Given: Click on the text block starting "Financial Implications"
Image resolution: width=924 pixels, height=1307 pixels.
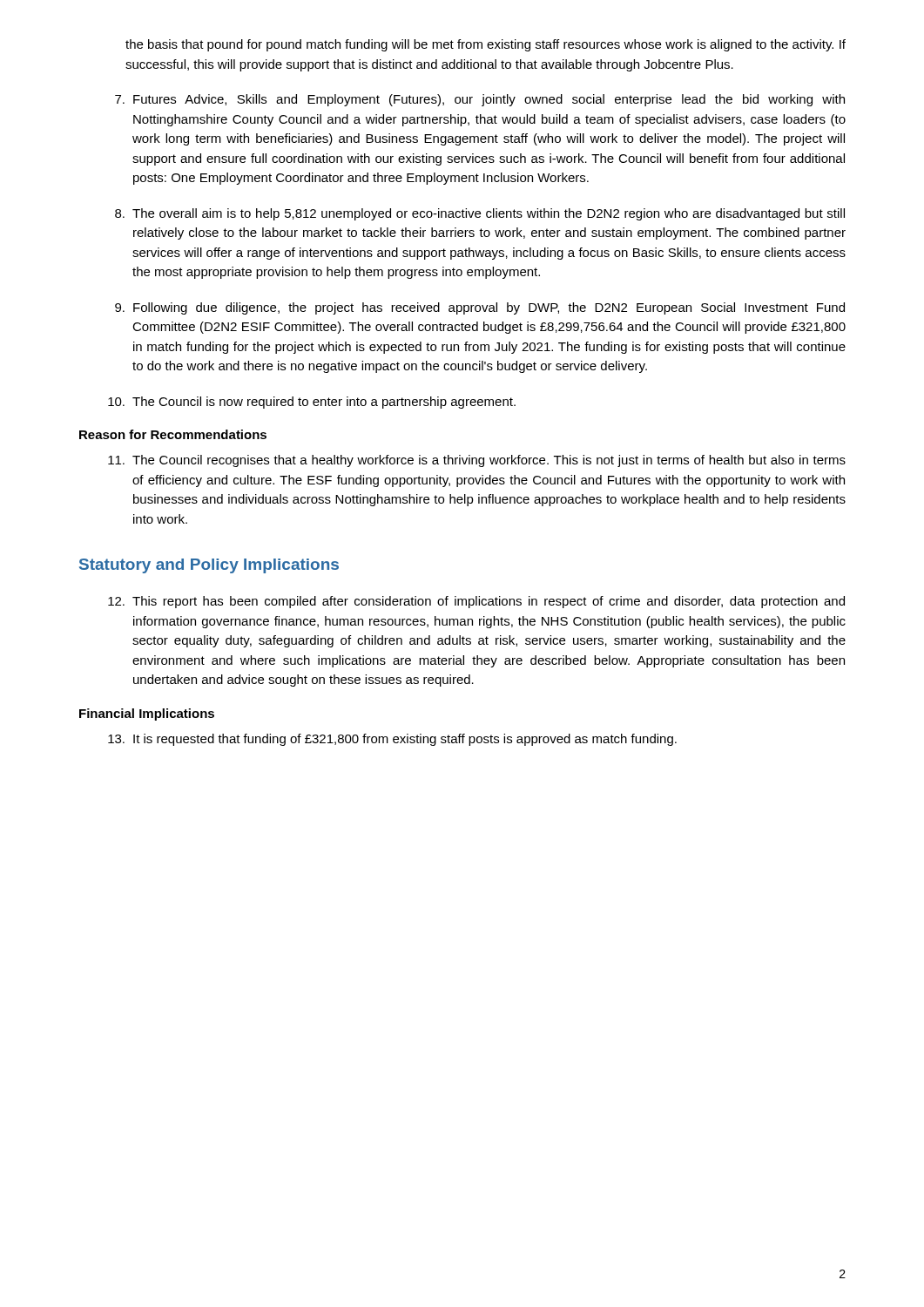Looking at the screenshot, I should point(147,713).
